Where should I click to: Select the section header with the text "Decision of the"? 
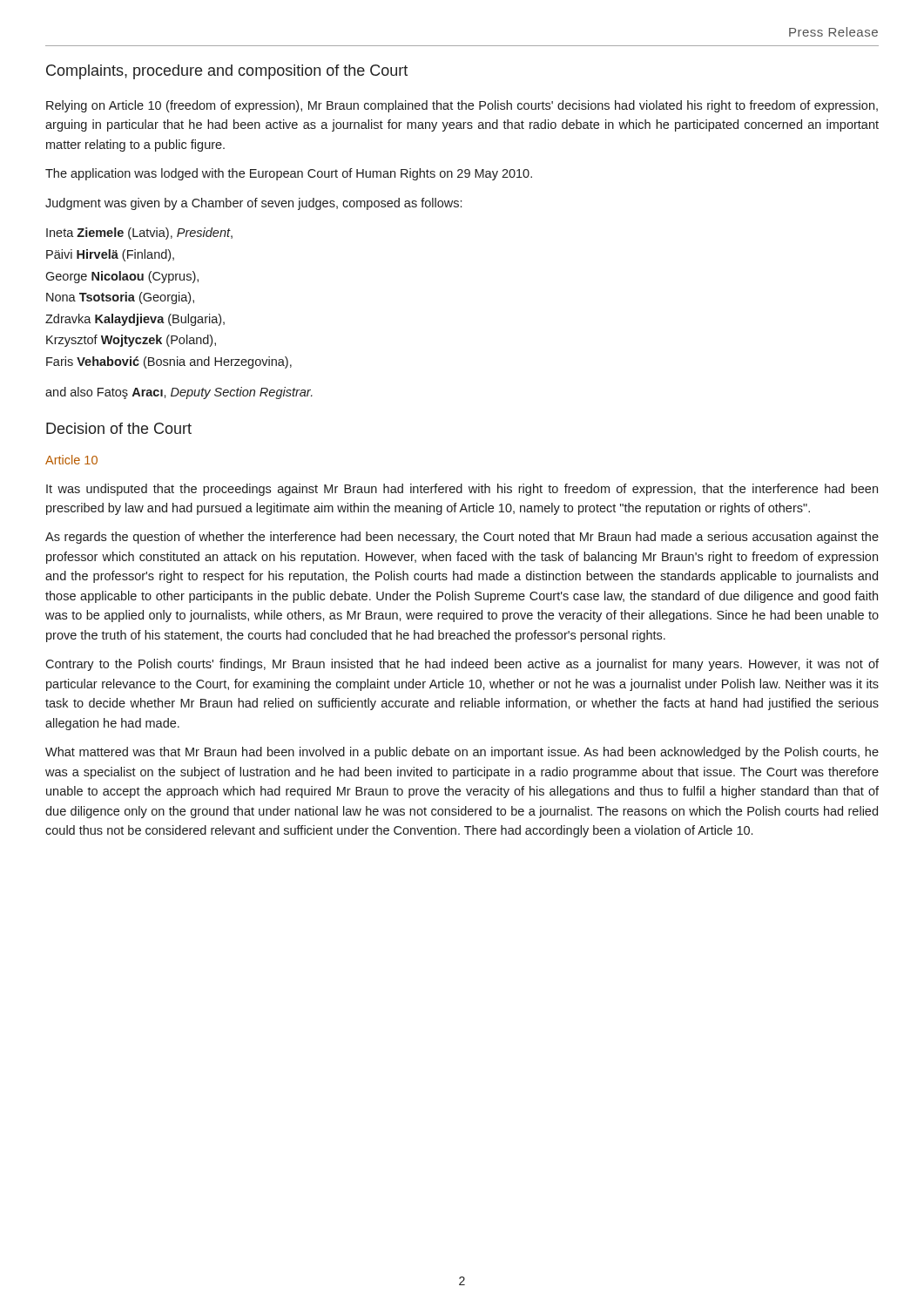click(119, 428)
